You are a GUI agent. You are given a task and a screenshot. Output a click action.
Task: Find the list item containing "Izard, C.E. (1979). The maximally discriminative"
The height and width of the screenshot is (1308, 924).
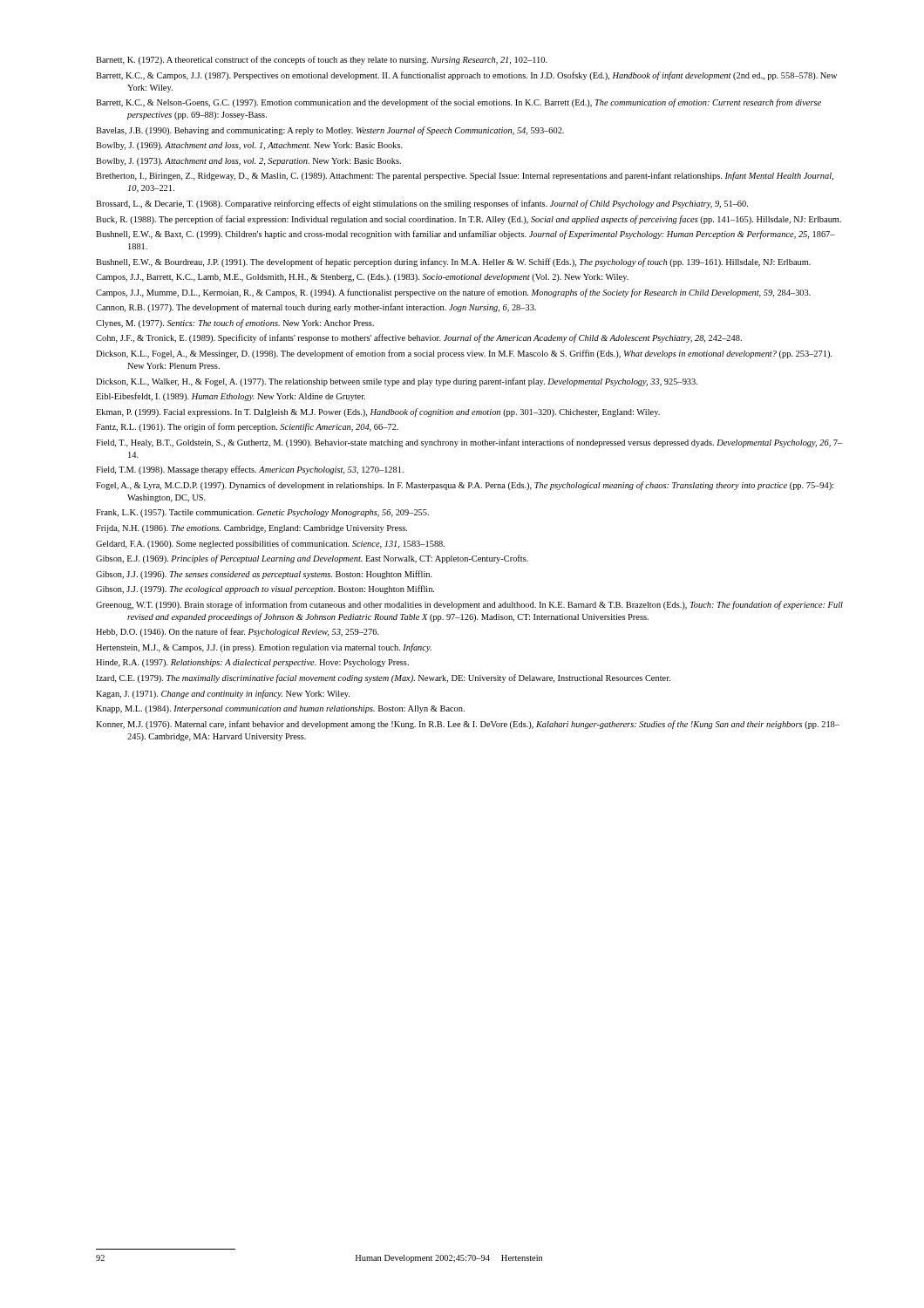click(383, 678)
